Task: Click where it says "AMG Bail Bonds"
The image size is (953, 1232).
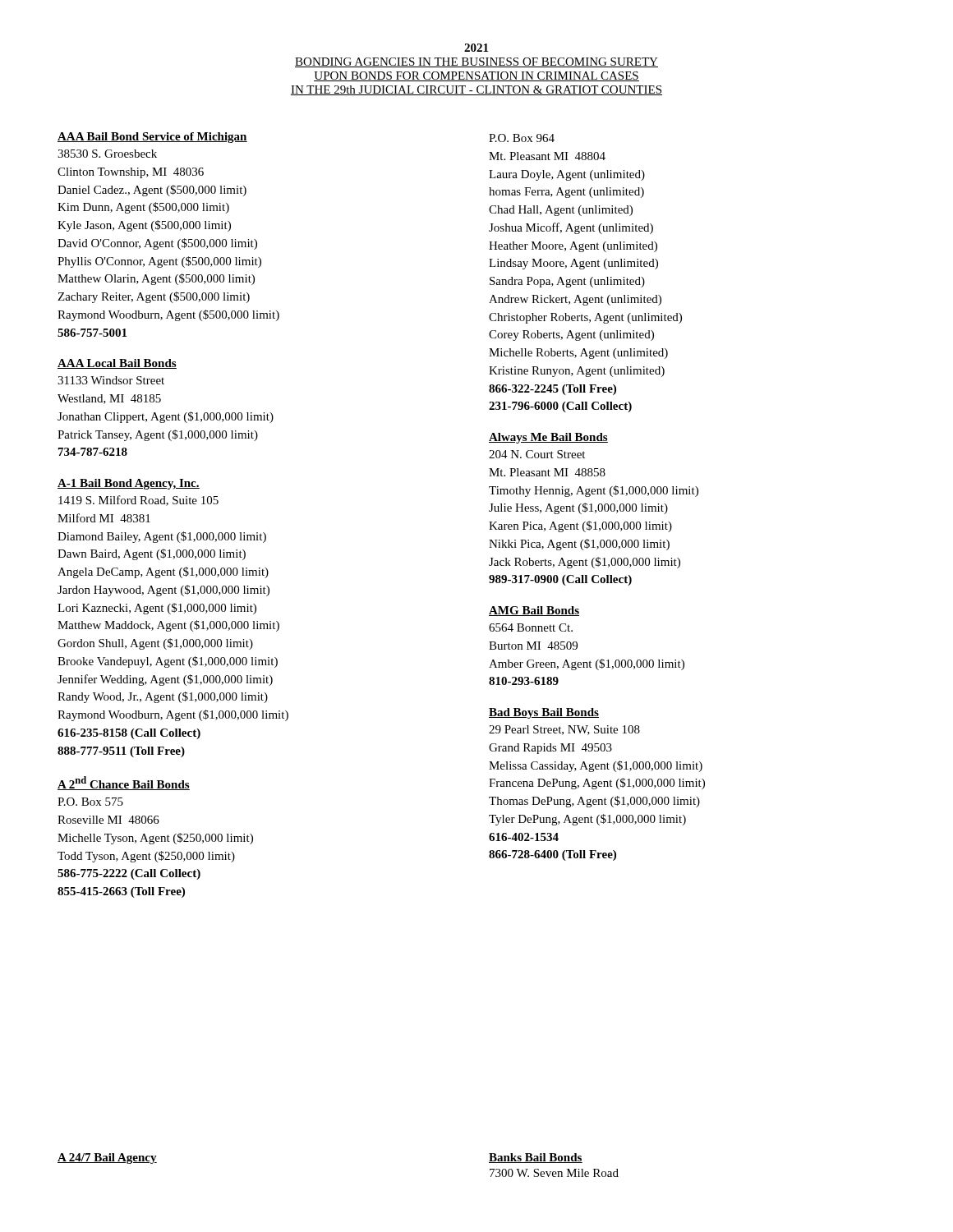Action: click(x=534, y=610)
